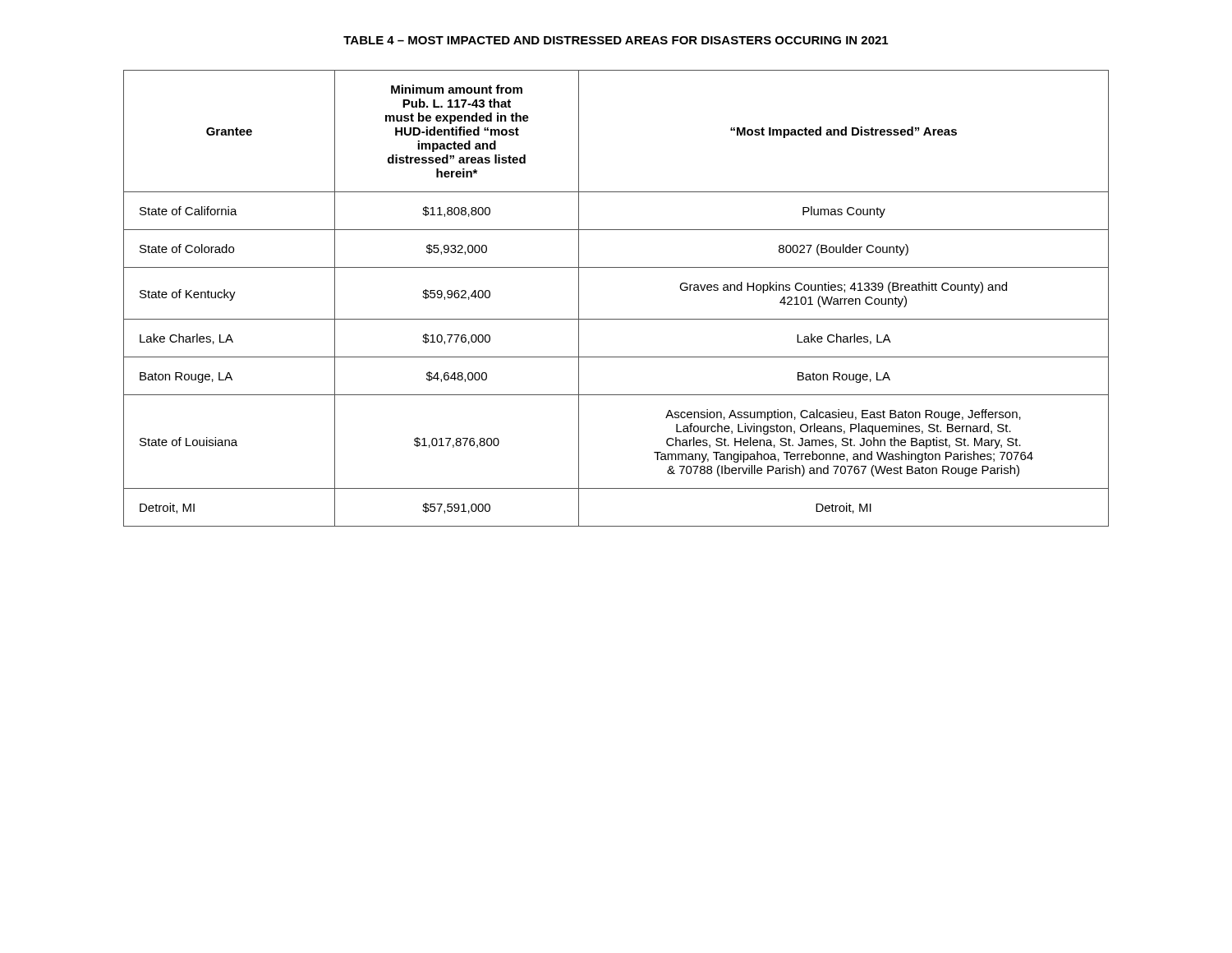Locate the title with the text "TABLE 4 – MOST IMPACTED AND DISTRESSED AREAS"
The image size is (1232, 953).
point(616,40)
